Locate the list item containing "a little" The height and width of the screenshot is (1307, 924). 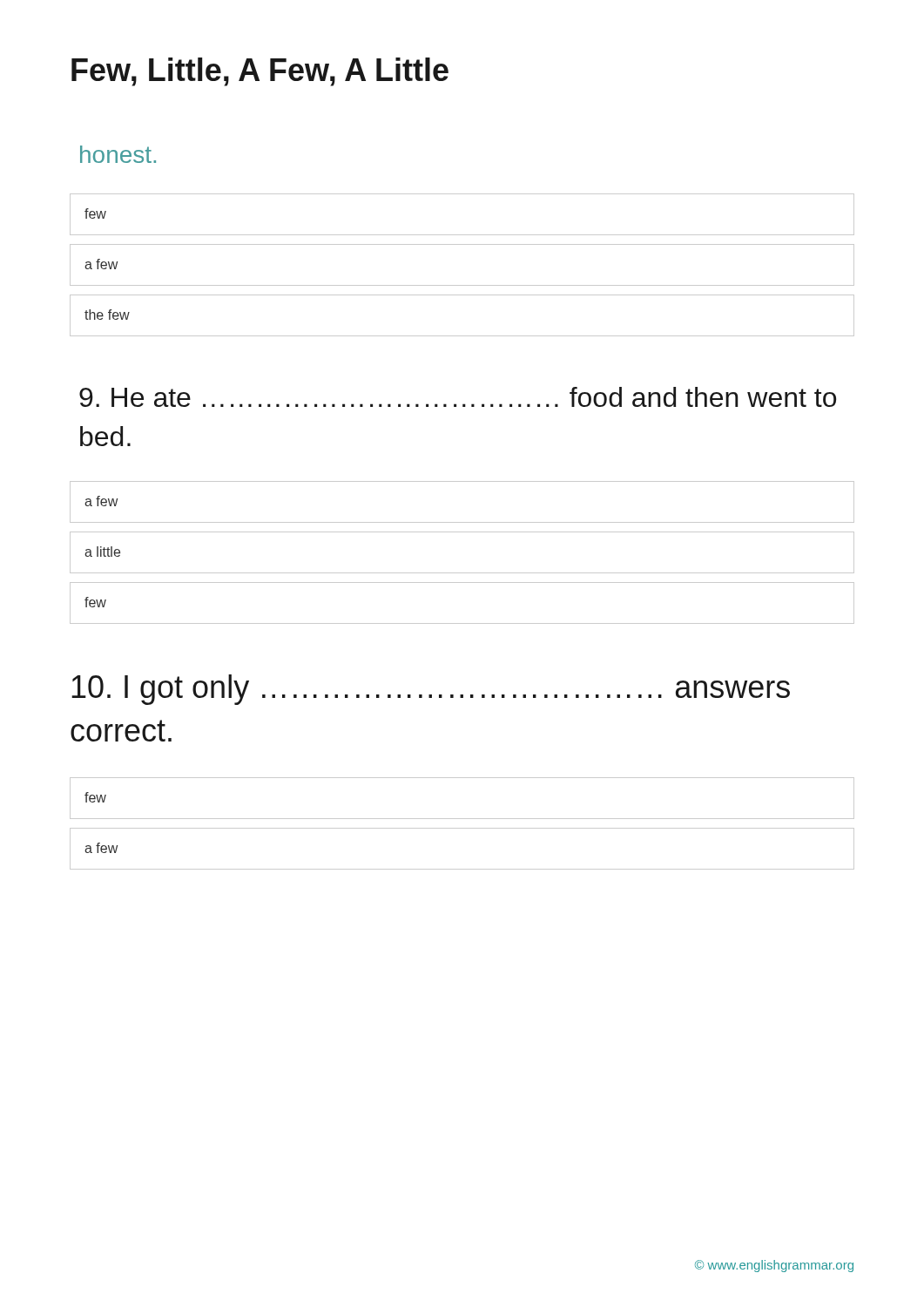point(103,552)
